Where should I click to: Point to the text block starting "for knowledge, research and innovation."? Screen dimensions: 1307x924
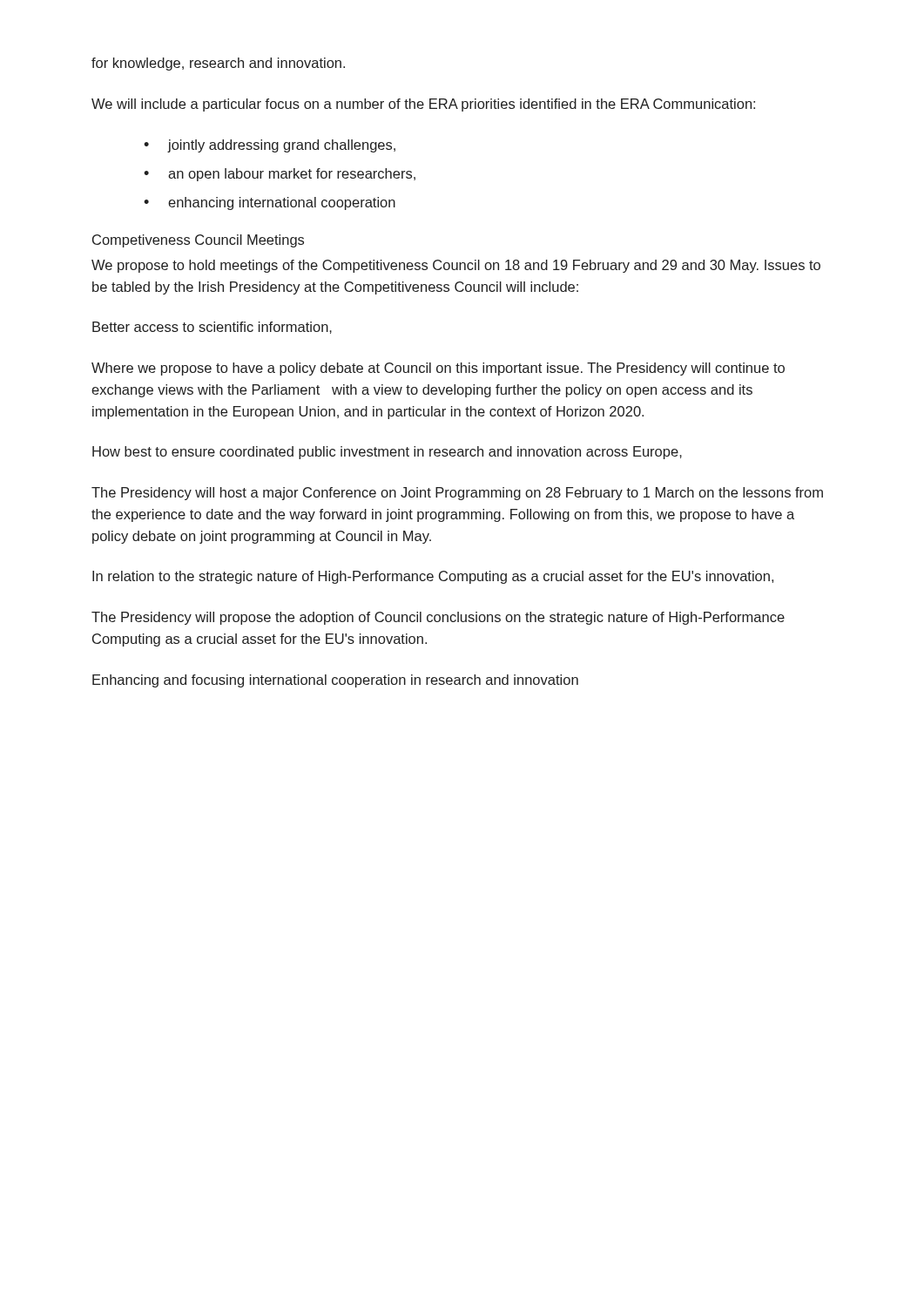click(x=219, y=63)
